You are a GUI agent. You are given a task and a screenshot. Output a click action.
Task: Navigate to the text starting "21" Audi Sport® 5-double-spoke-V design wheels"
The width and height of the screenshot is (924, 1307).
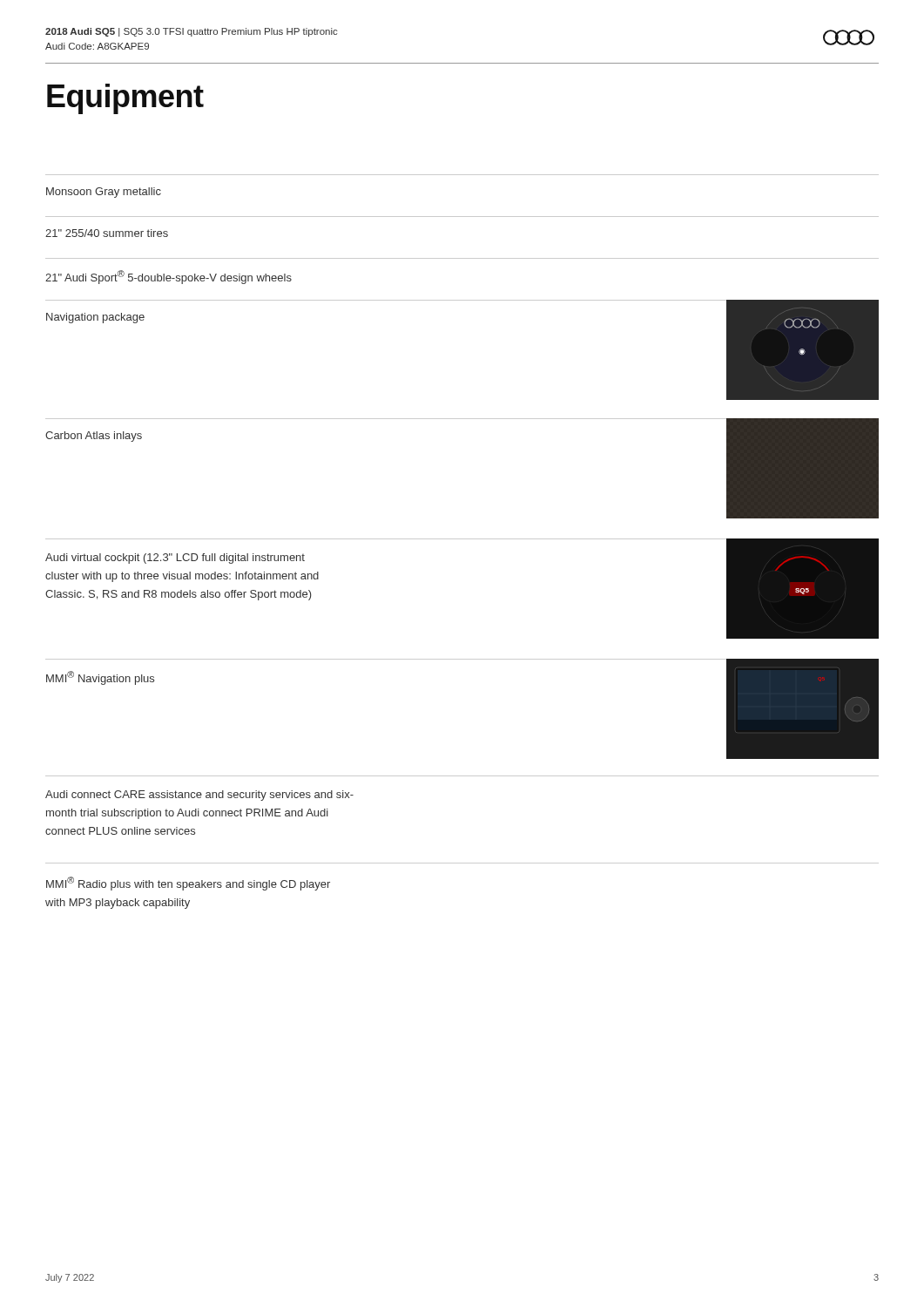coord(168,276)
